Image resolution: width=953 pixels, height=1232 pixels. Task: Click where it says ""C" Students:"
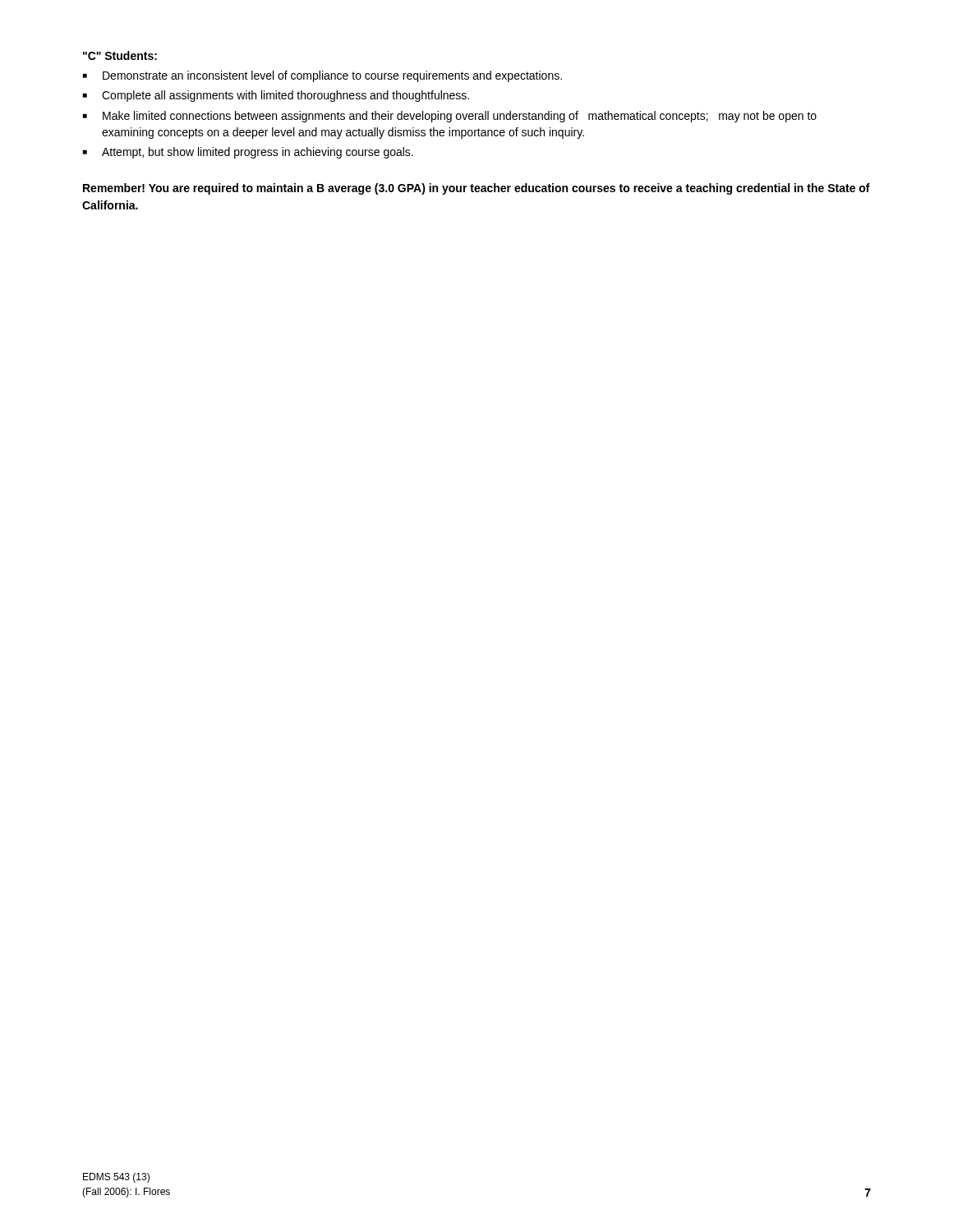pos(120,56)
